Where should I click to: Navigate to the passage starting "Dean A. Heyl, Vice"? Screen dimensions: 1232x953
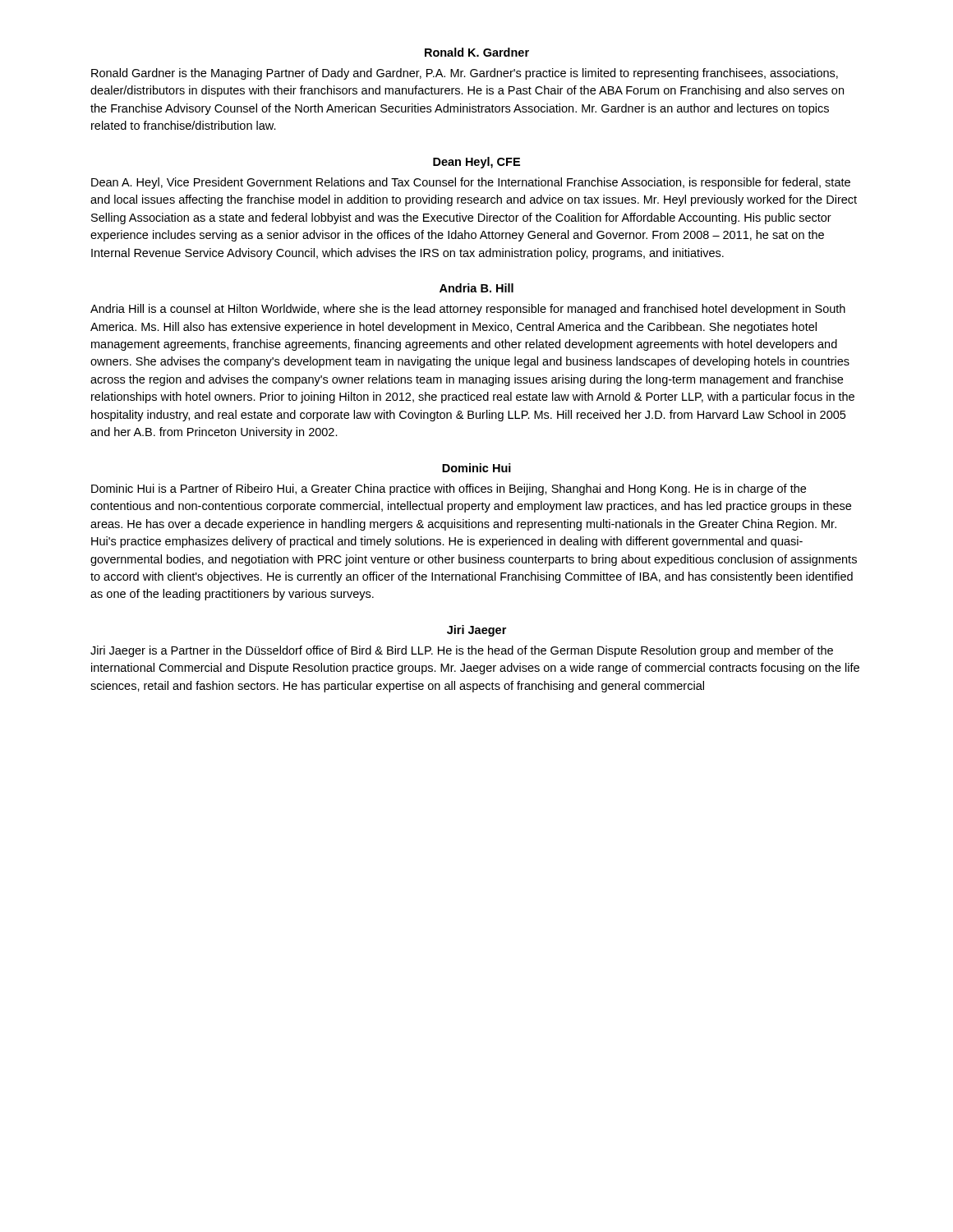pos(474,217)
